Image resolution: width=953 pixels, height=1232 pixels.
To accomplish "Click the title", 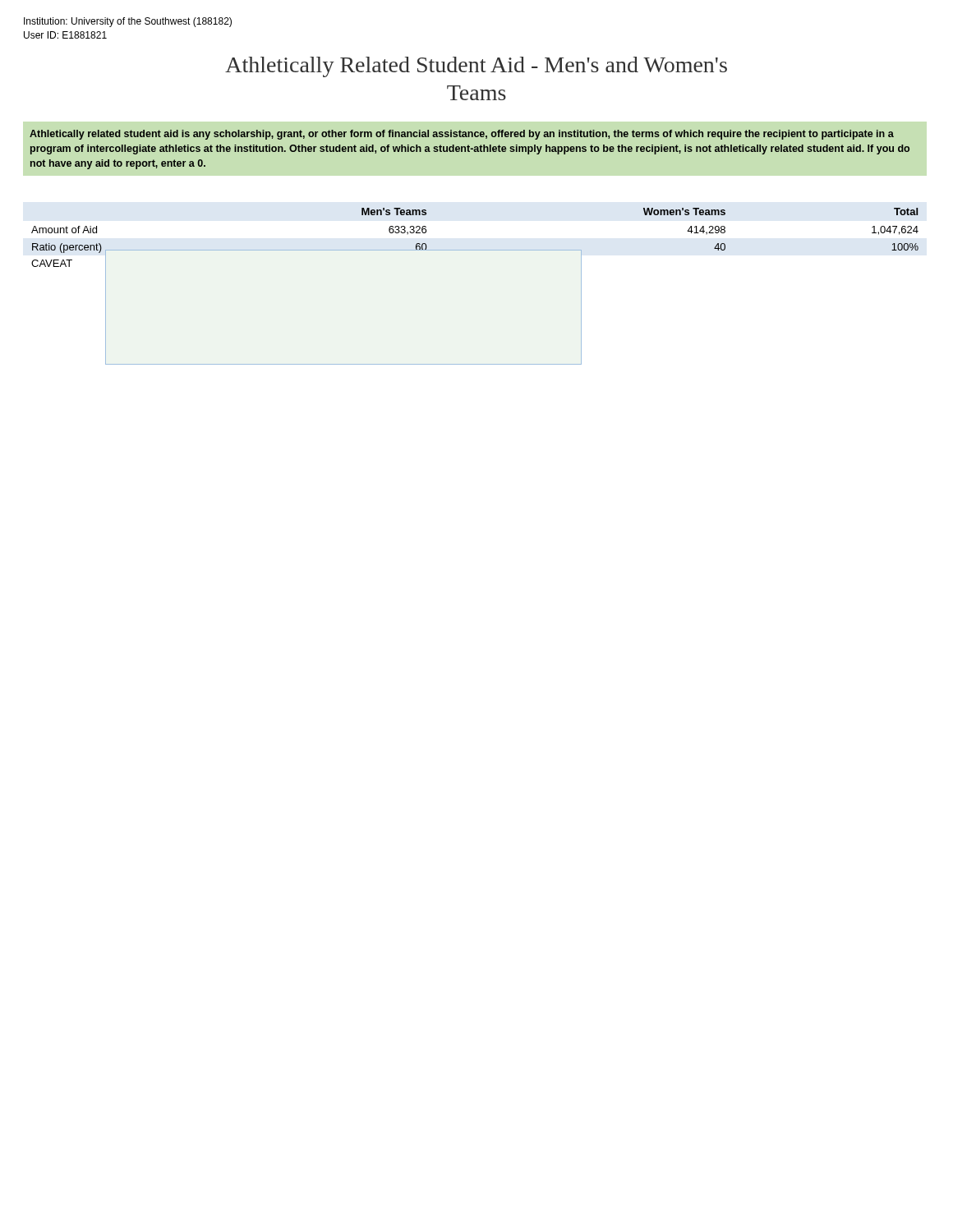I will (476, 78).
